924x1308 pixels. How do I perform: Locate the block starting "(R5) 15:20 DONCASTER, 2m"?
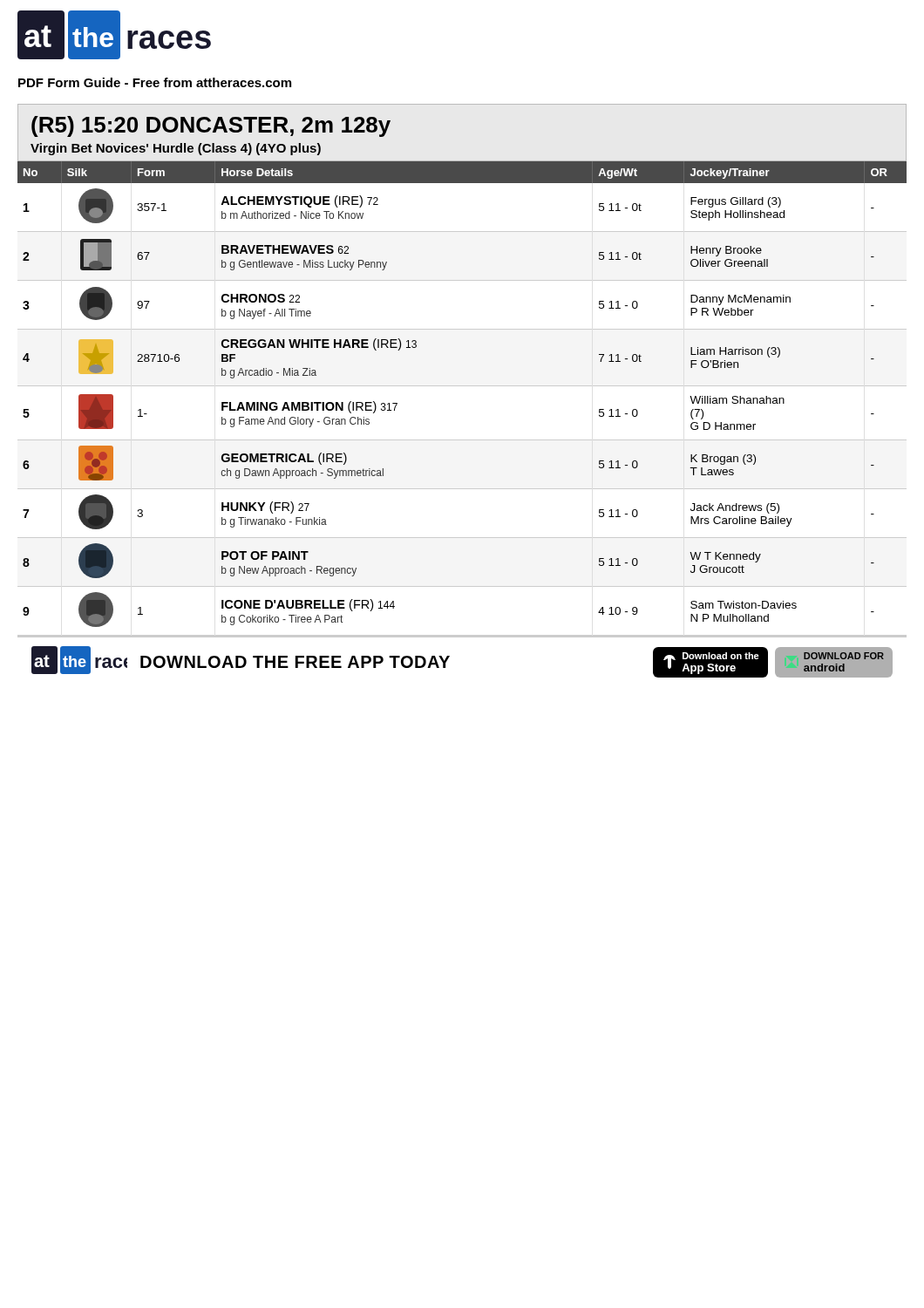click(x=211, y=125)
